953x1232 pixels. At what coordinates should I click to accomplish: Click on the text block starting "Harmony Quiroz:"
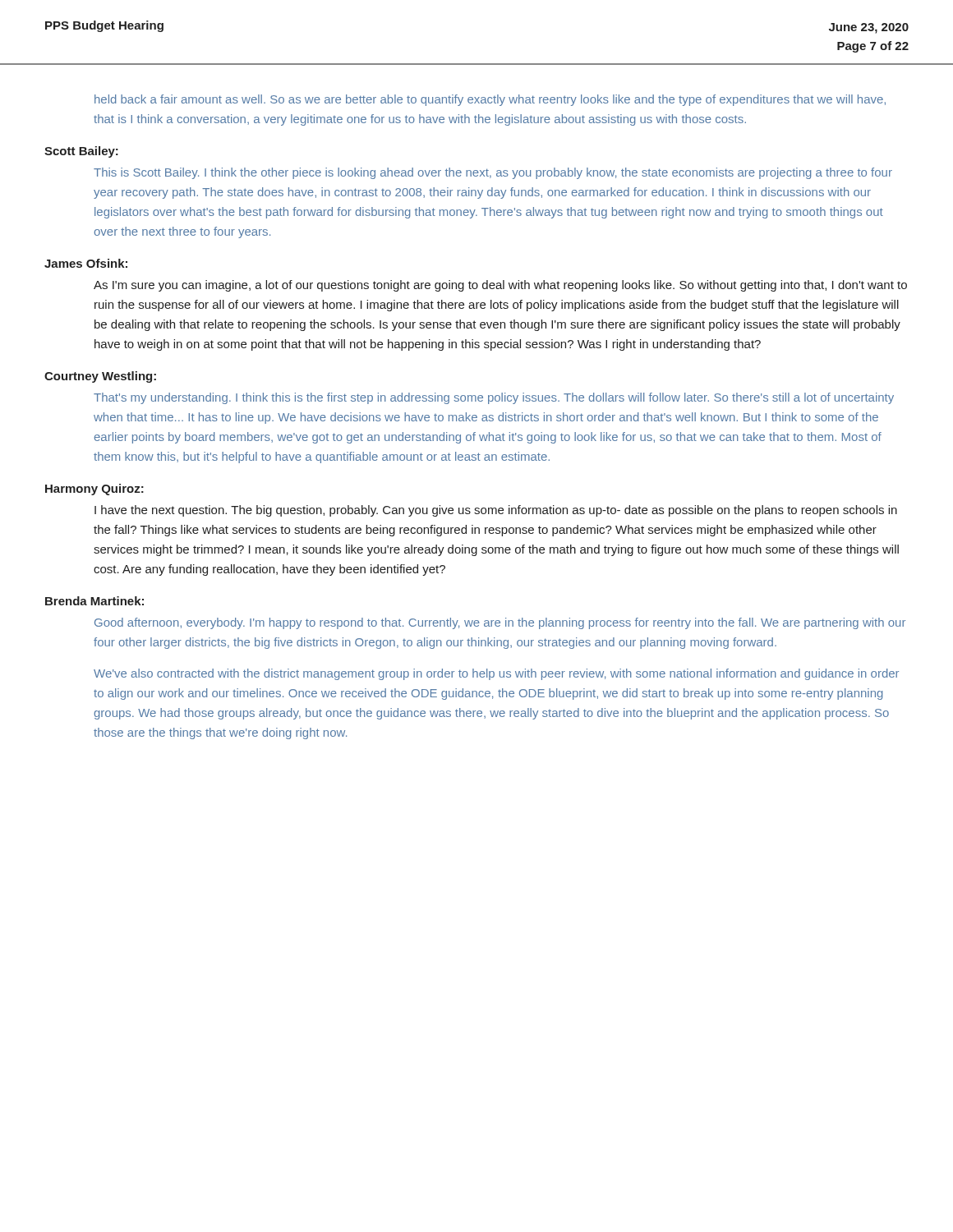click(x=94, y=488)
